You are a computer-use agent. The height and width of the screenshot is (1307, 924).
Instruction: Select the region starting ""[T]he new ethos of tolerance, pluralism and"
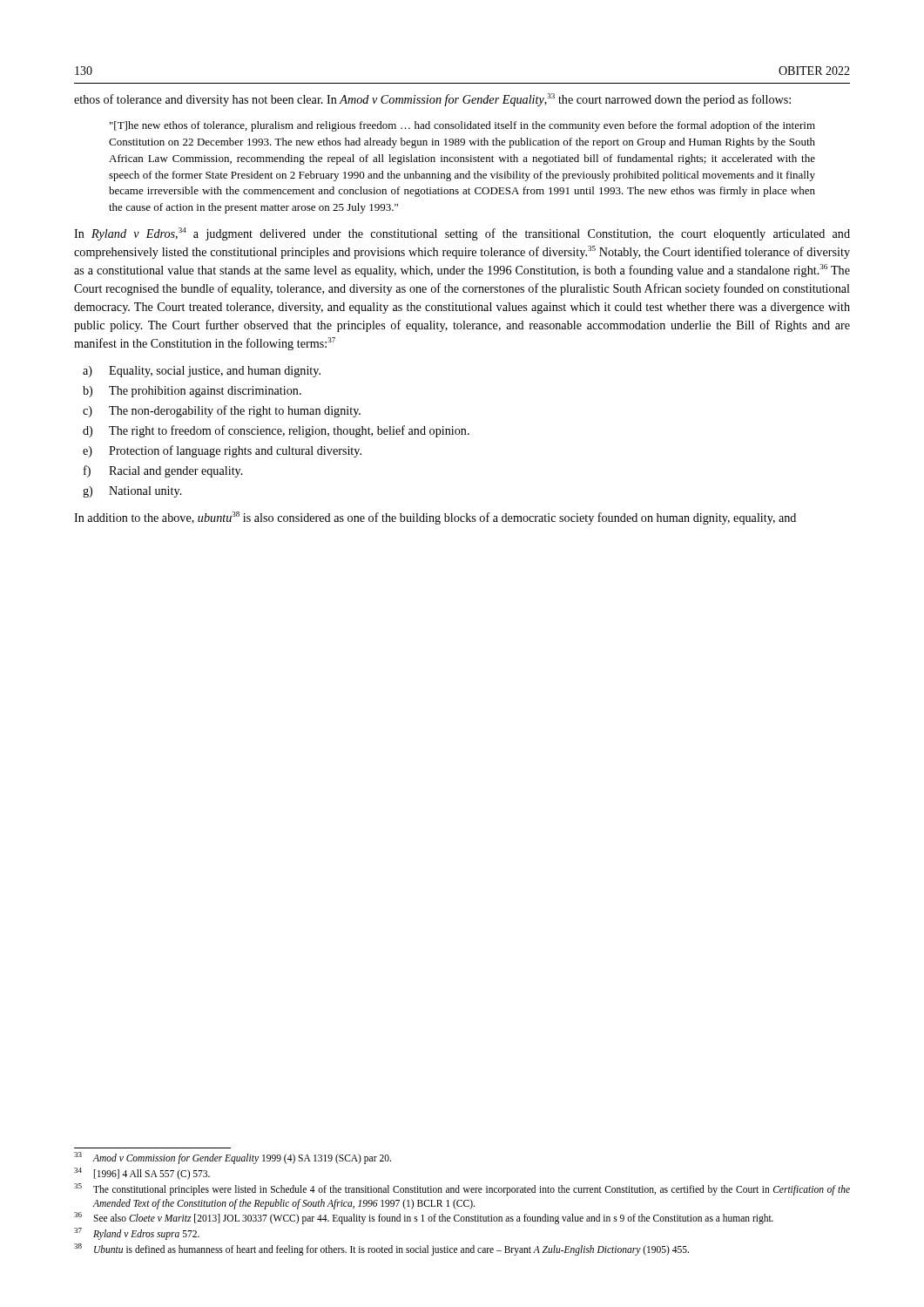coord(462,166)
